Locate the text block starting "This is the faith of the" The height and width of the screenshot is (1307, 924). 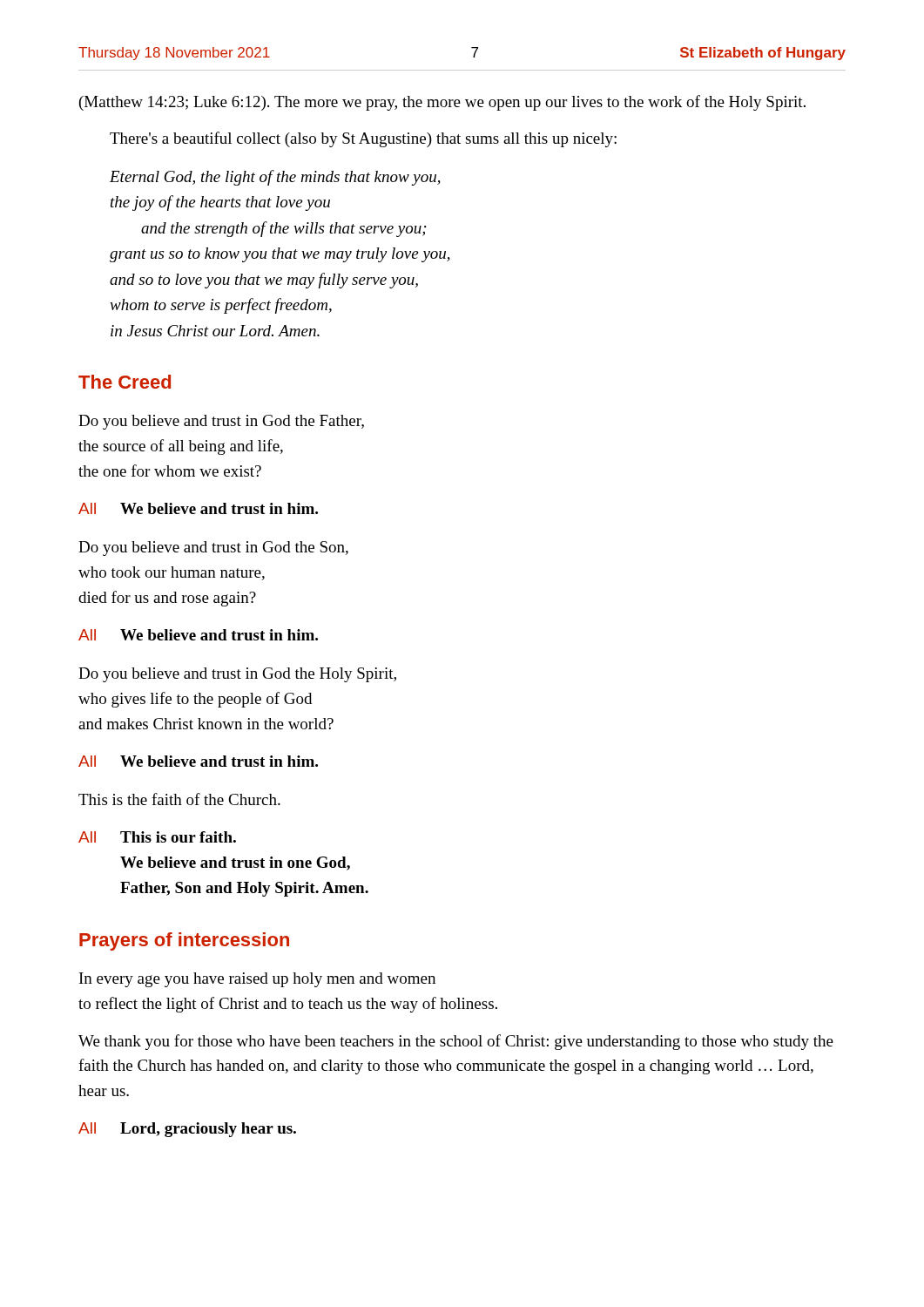[180, 800]
